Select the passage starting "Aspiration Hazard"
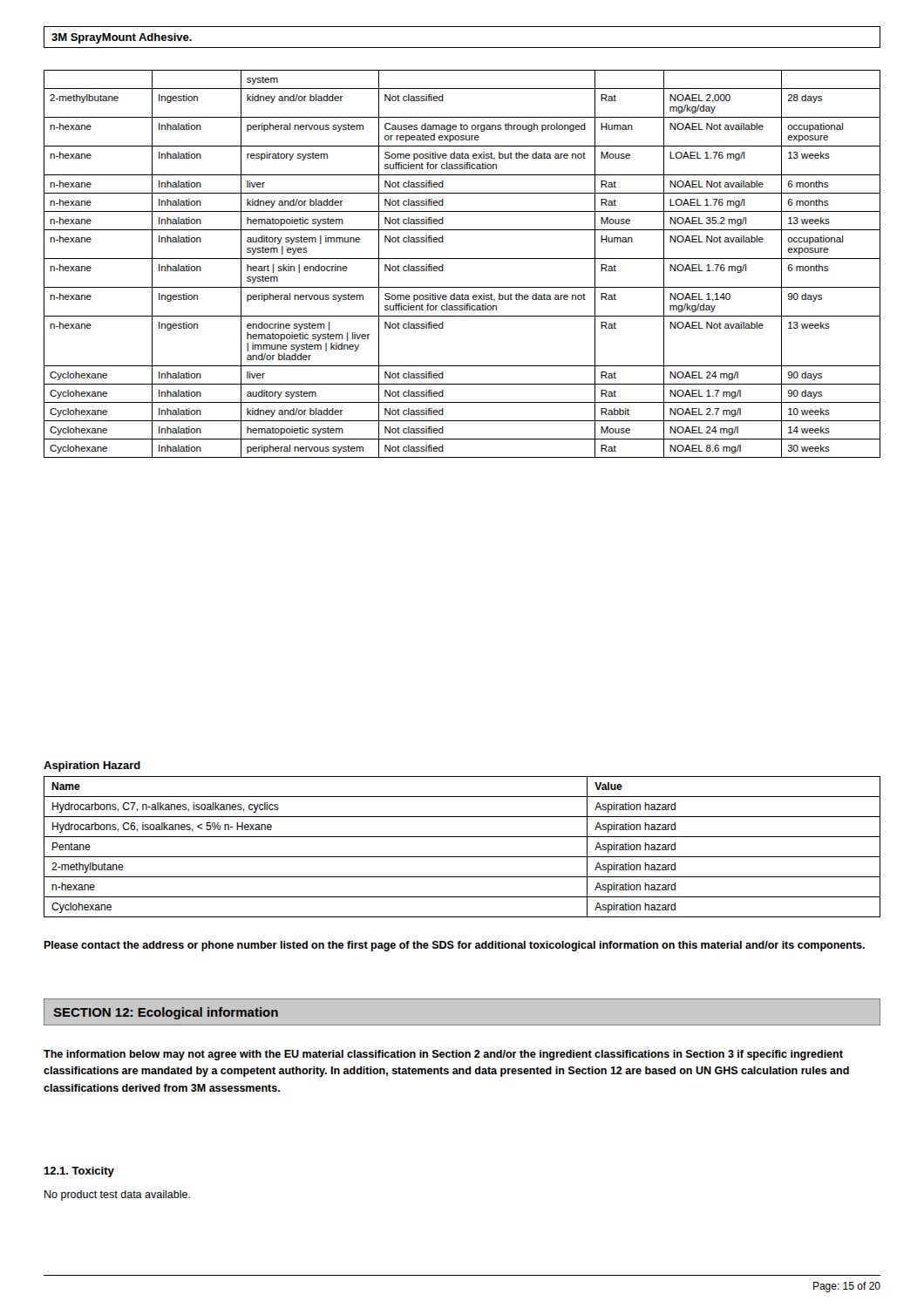This screenshot has width=924, height=1308. point(92,765)
